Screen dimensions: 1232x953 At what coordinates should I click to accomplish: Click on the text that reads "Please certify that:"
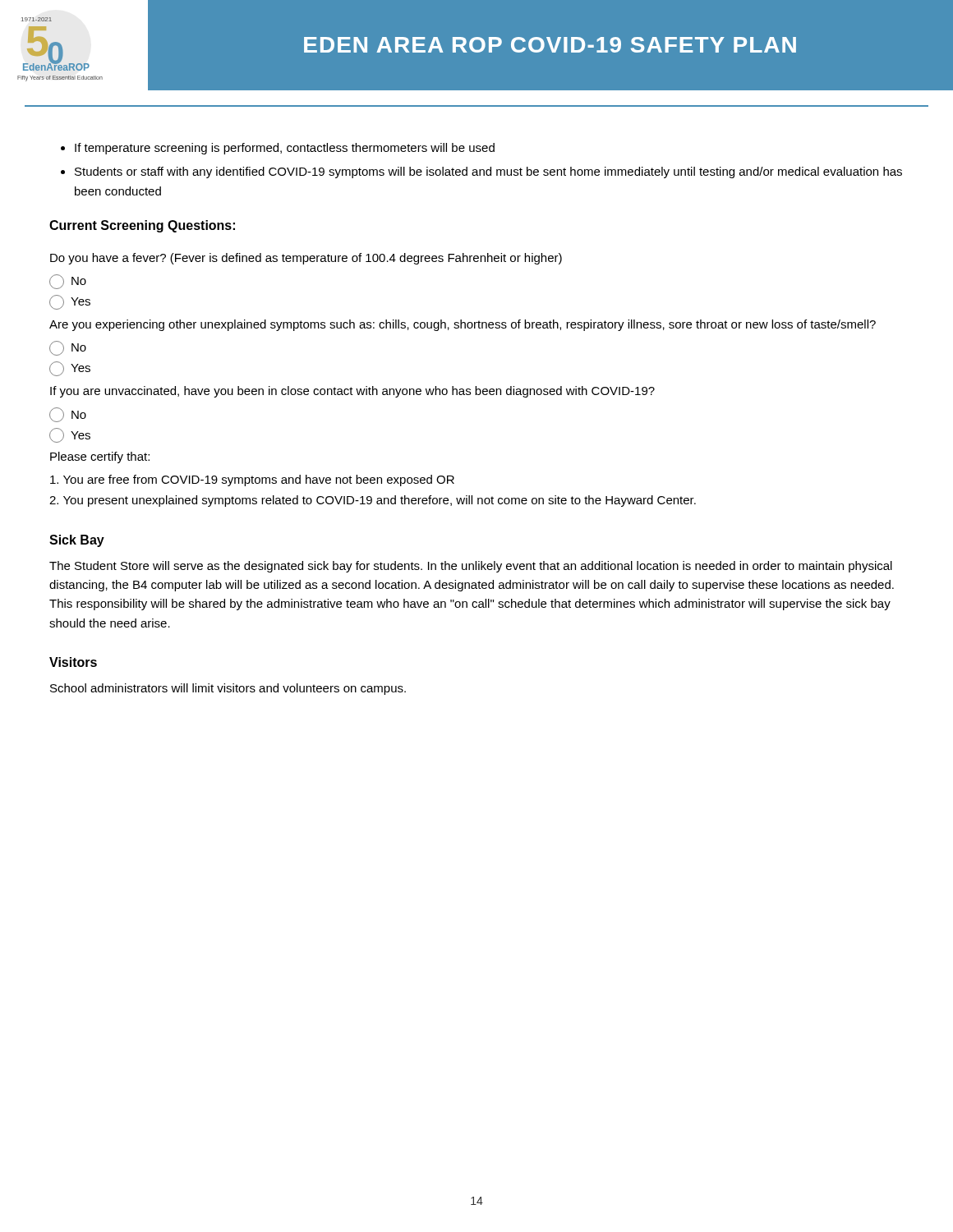point(100,456)
